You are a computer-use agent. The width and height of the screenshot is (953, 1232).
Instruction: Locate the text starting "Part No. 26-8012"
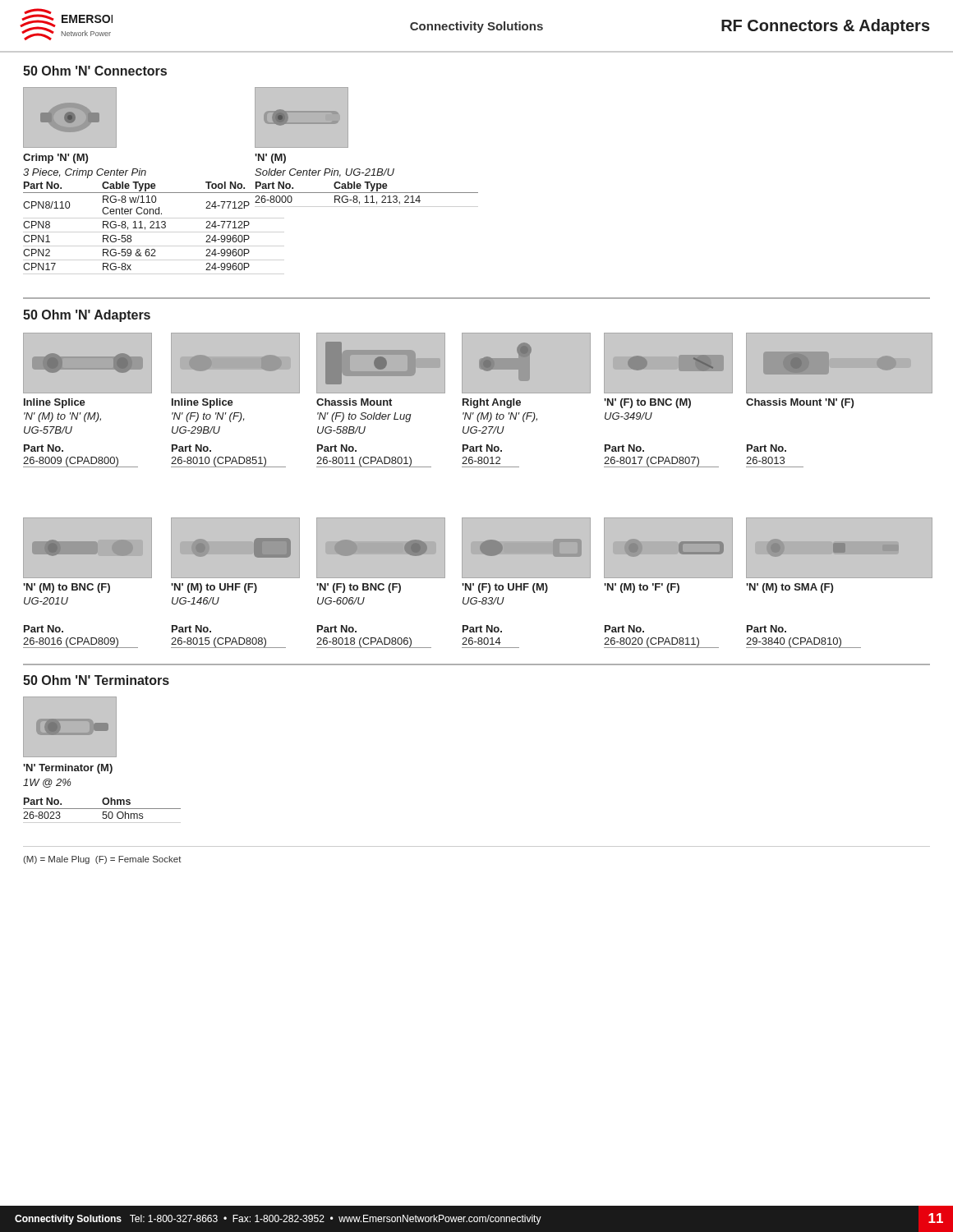[490, 455]
